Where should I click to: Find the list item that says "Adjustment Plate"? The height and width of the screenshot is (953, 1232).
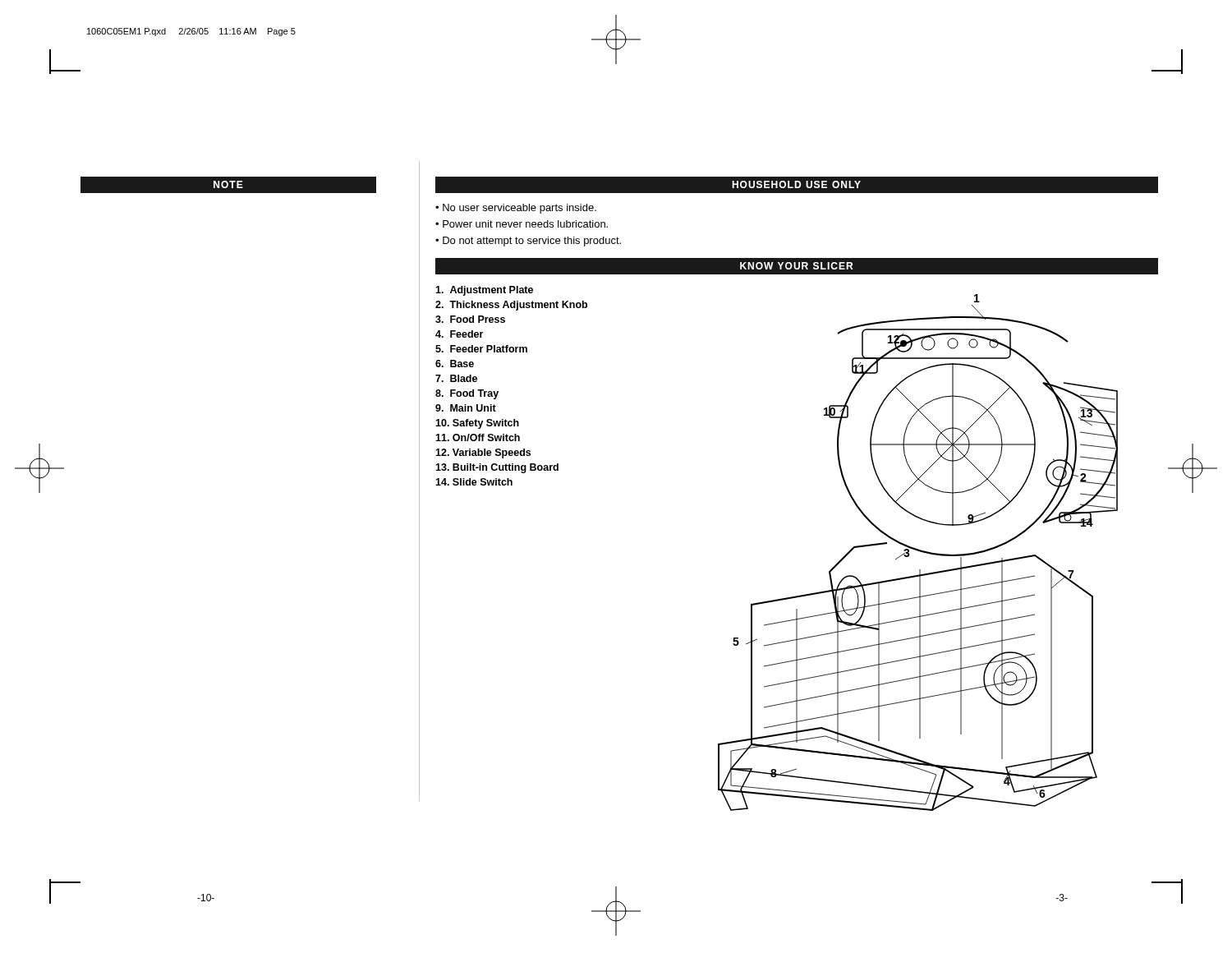click(x=484, y=290)
